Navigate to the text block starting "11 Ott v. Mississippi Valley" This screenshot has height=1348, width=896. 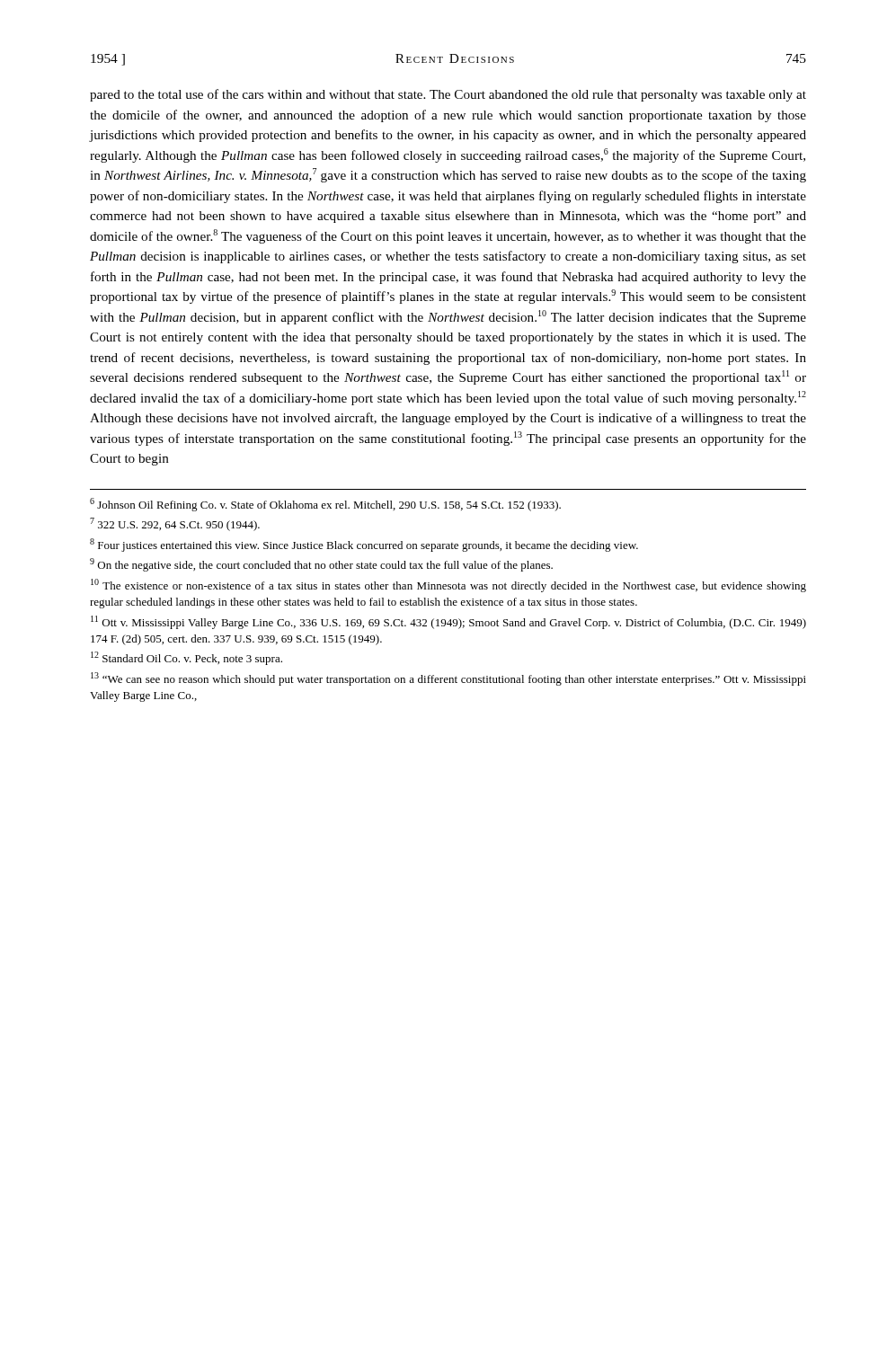tap(448, 630)
